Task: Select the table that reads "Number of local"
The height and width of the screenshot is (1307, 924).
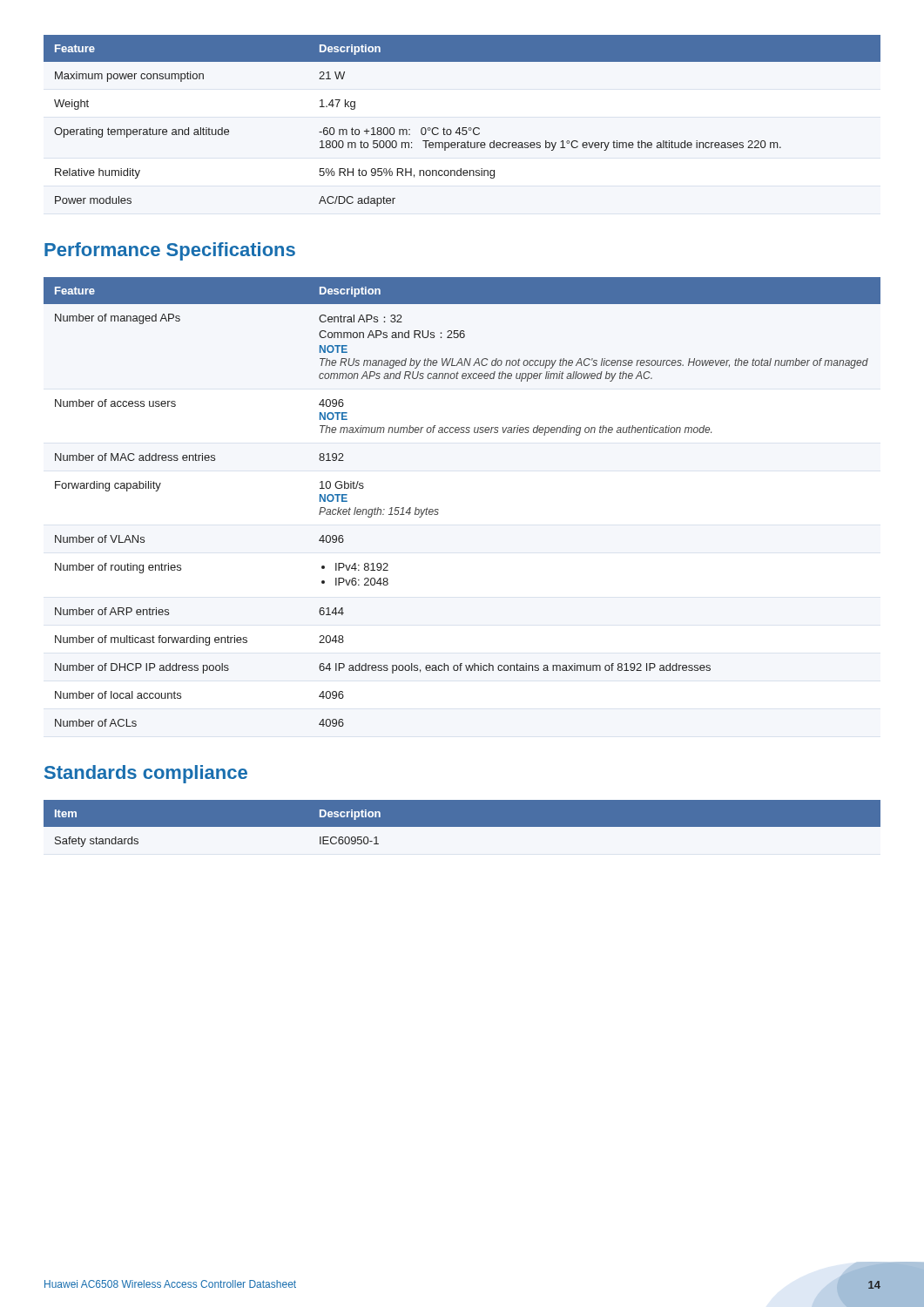Action: (462, 507)
